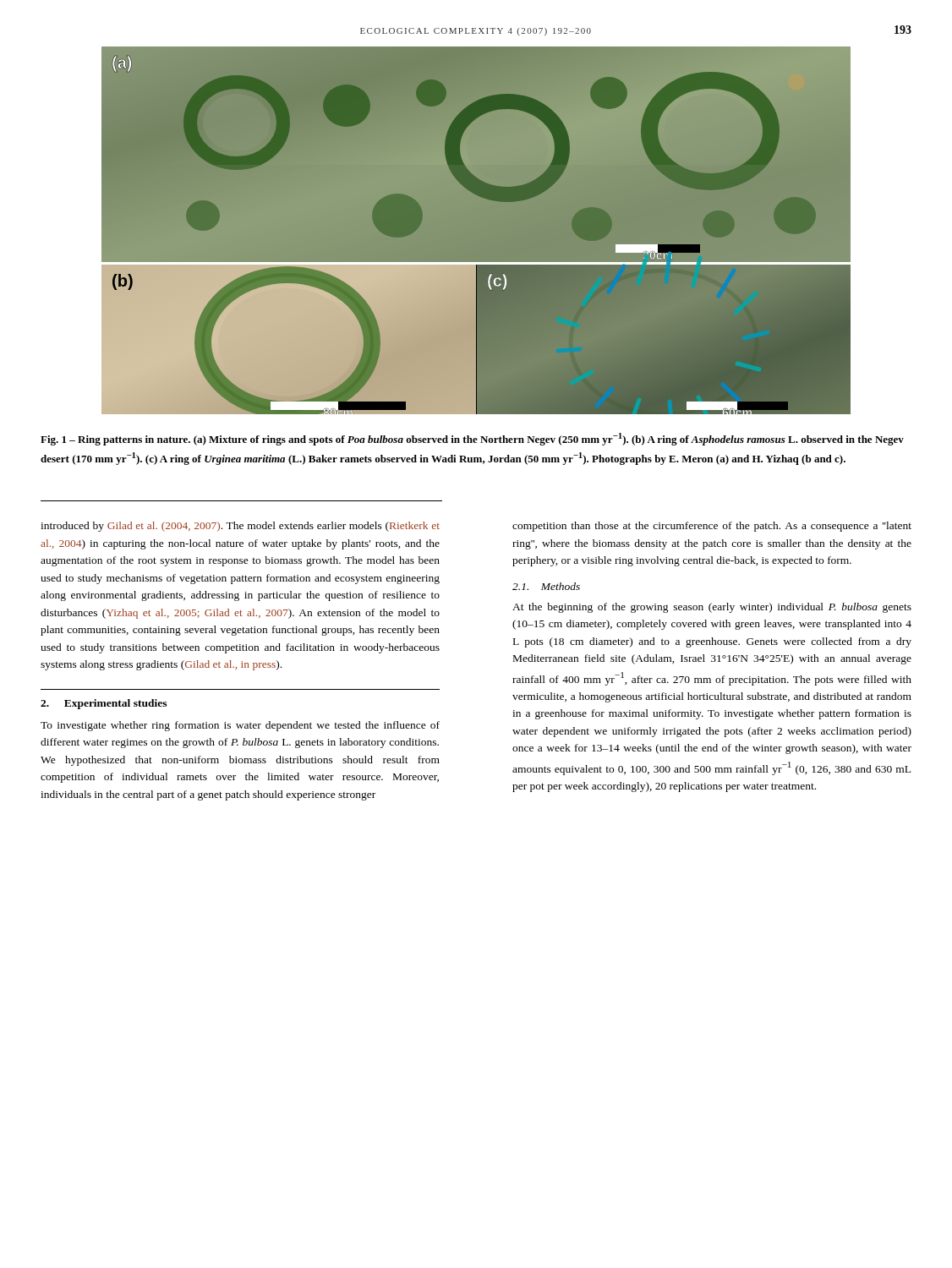Click on the text starting "2.1. Methods"
Screen dimensions: 1268x952
[x=546, y=586]
